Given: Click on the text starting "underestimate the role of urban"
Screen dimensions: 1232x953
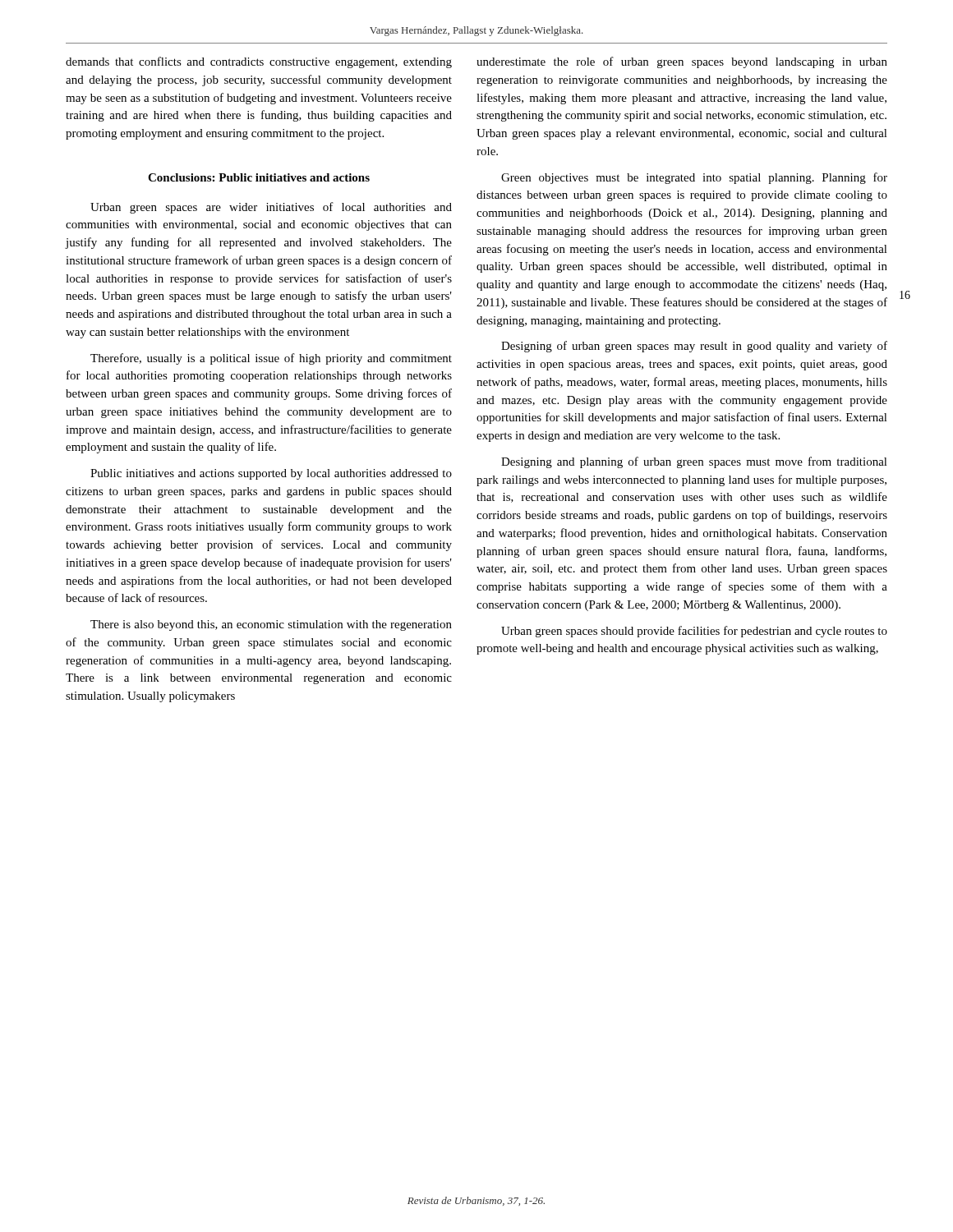Looking at the screenshot, I should pos(682,107).
